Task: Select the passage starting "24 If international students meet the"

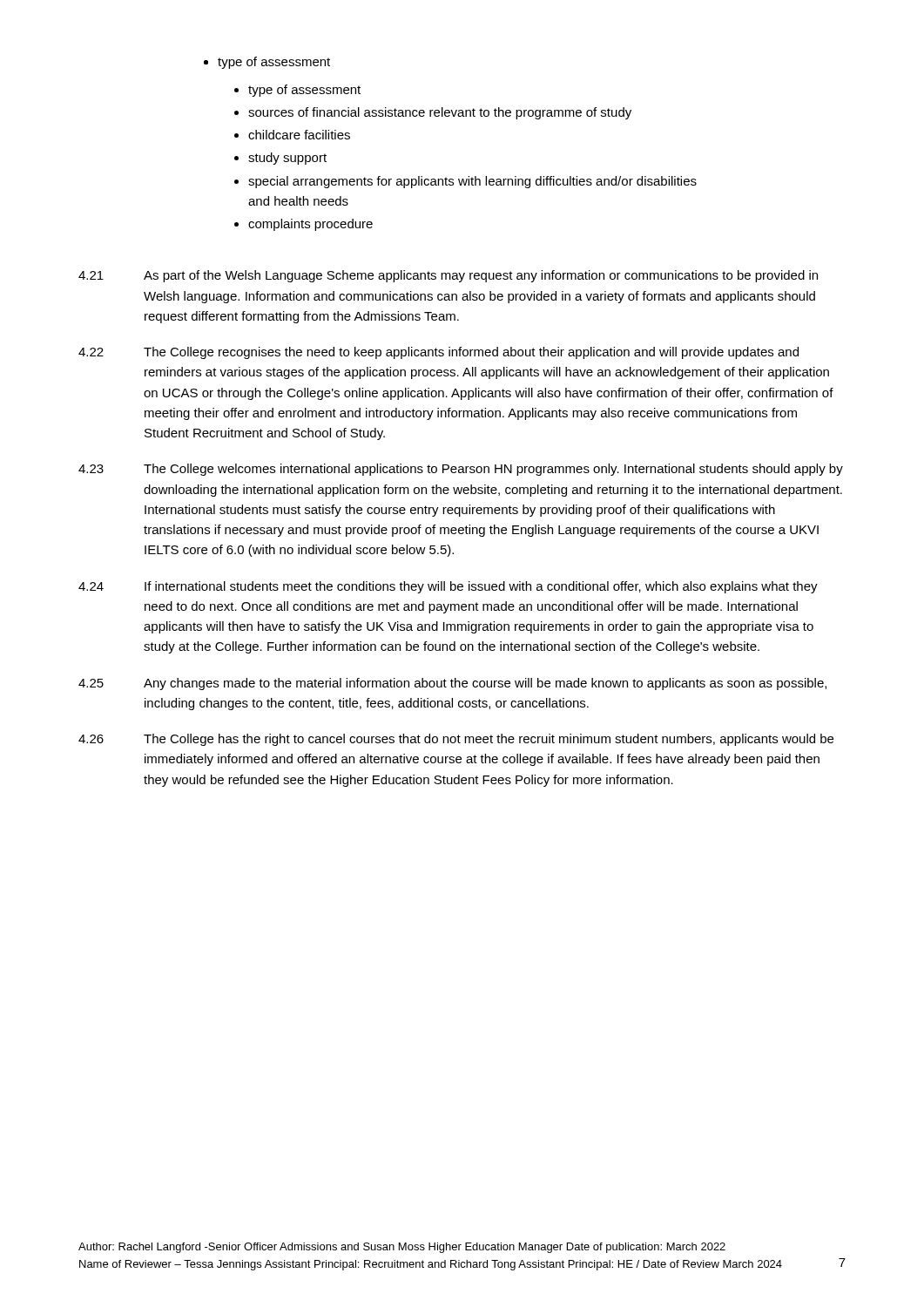Action: (x=462, y=616)
